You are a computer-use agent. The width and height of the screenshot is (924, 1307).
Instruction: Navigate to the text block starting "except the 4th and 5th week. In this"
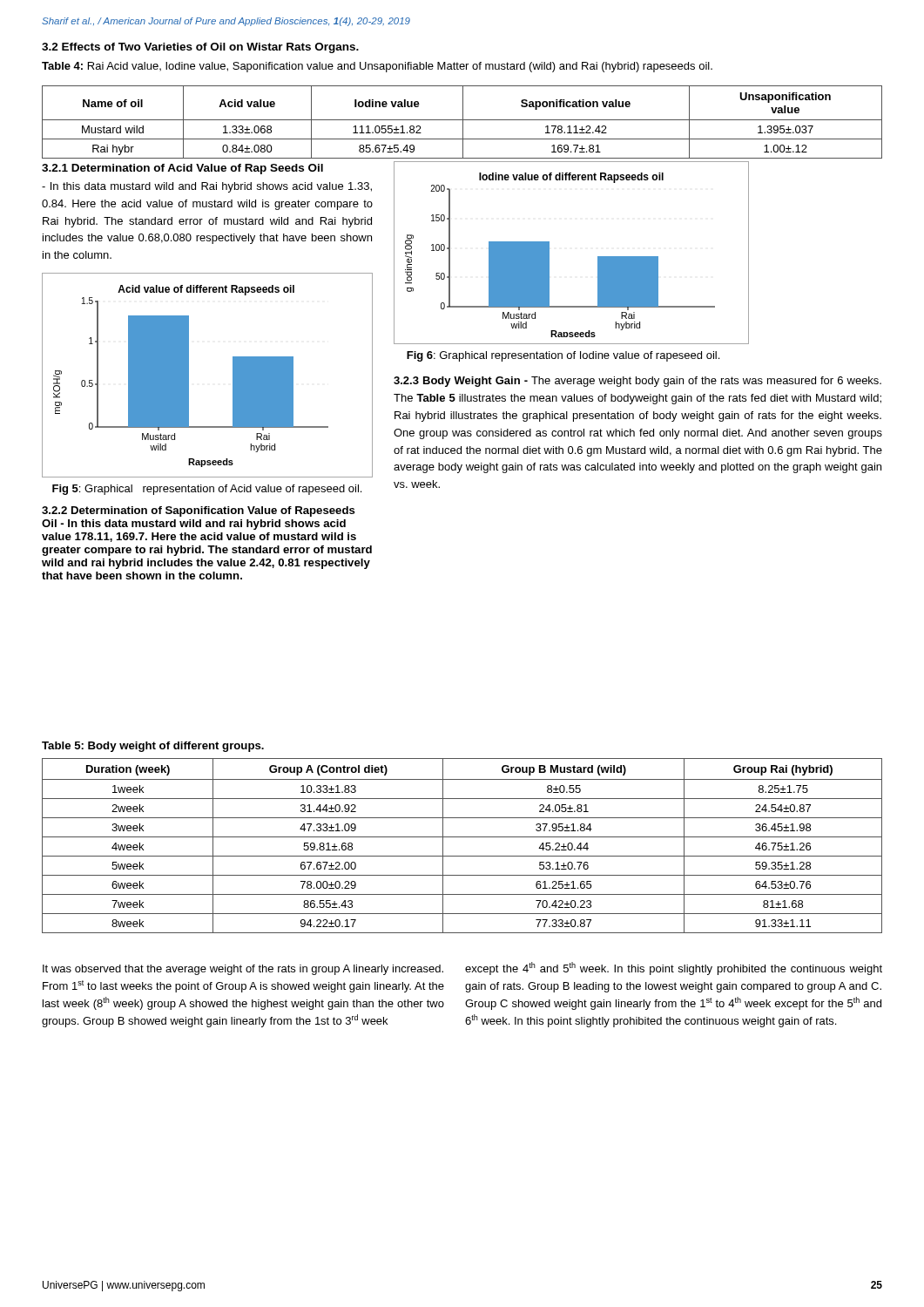point(674,994)
